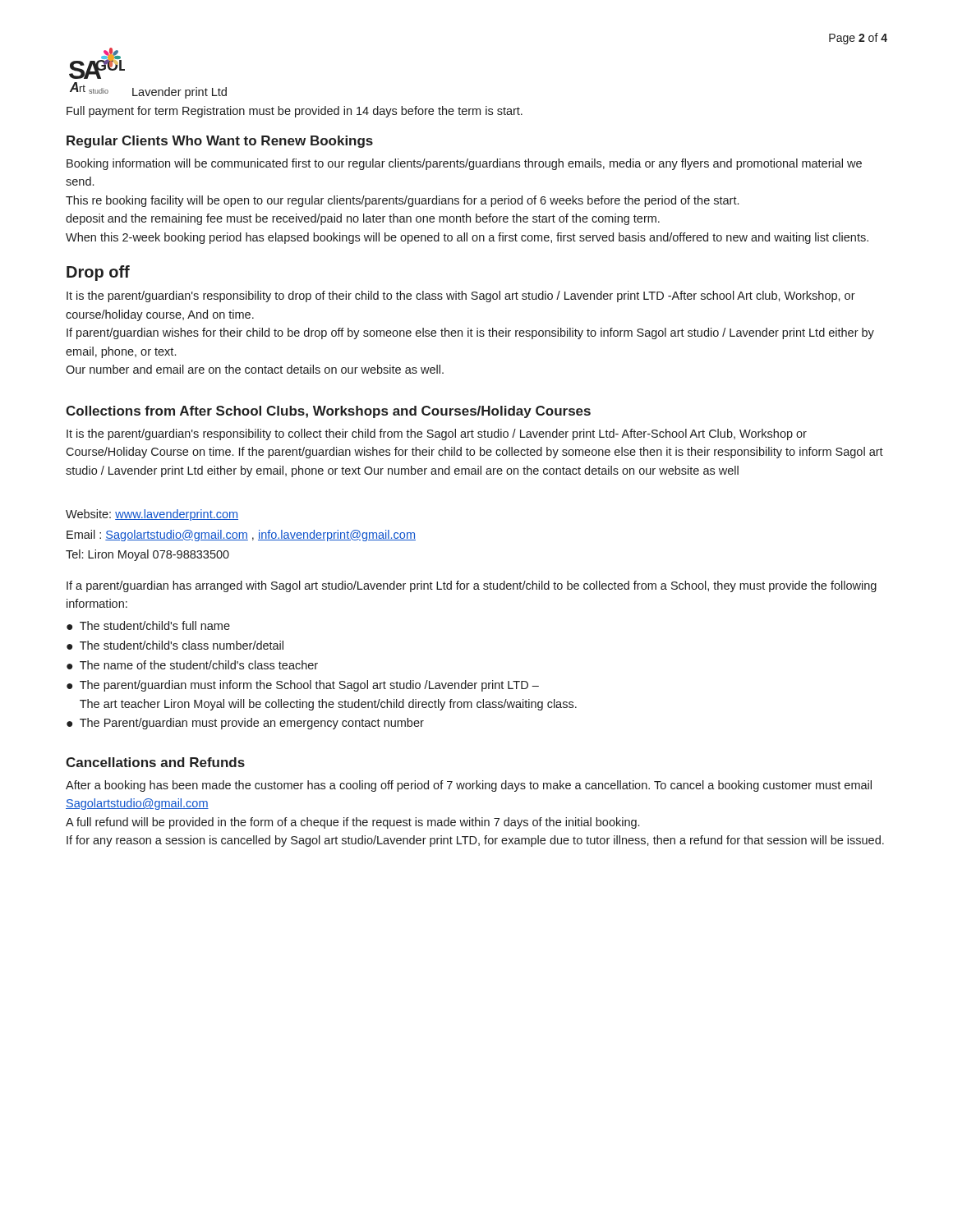Locate the block of text that opens with "Booking information will be communicated first to"

(468, 200)
